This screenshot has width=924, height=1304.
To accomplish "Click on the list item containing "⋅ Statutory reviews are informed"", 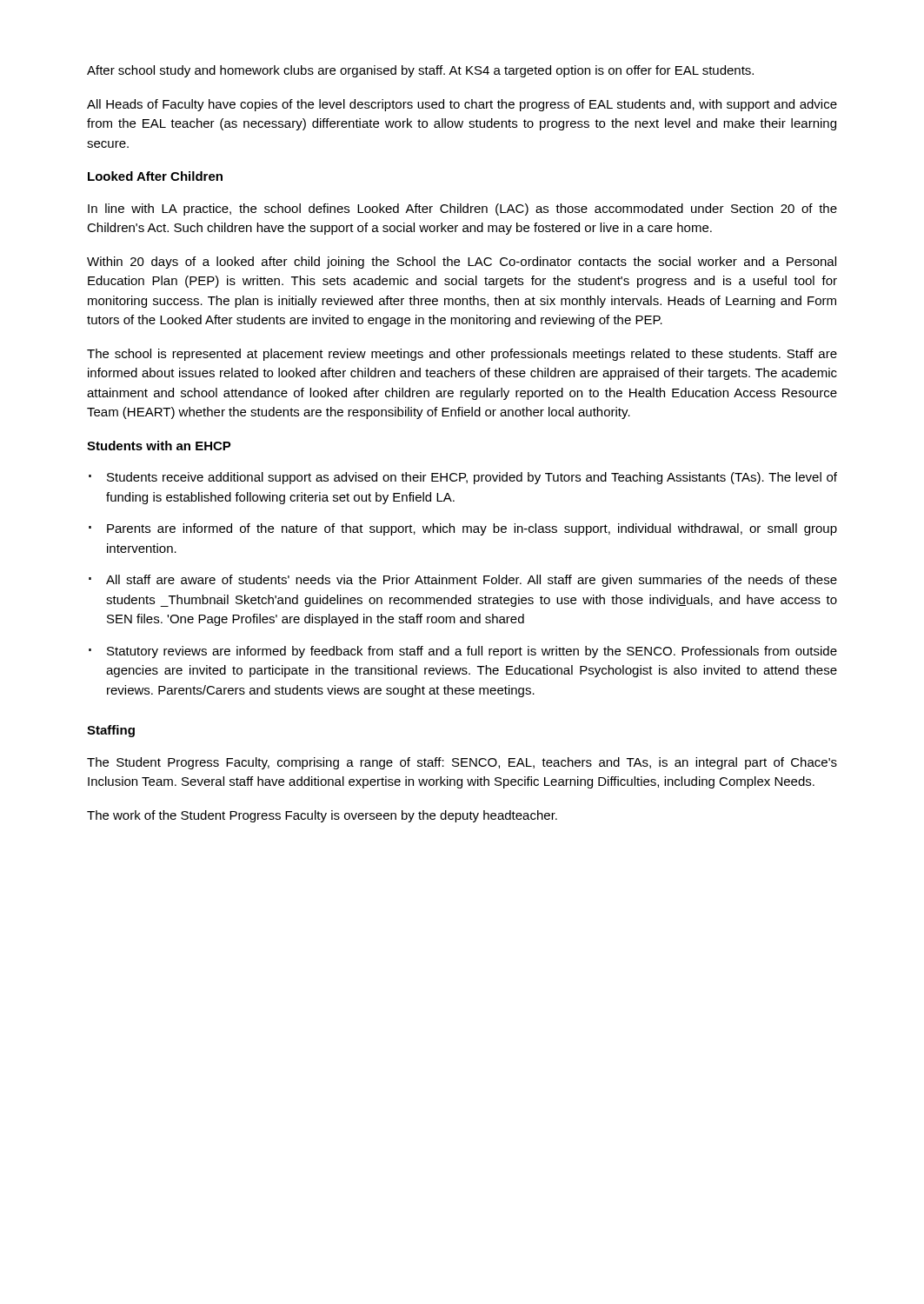I will [462, 671].
